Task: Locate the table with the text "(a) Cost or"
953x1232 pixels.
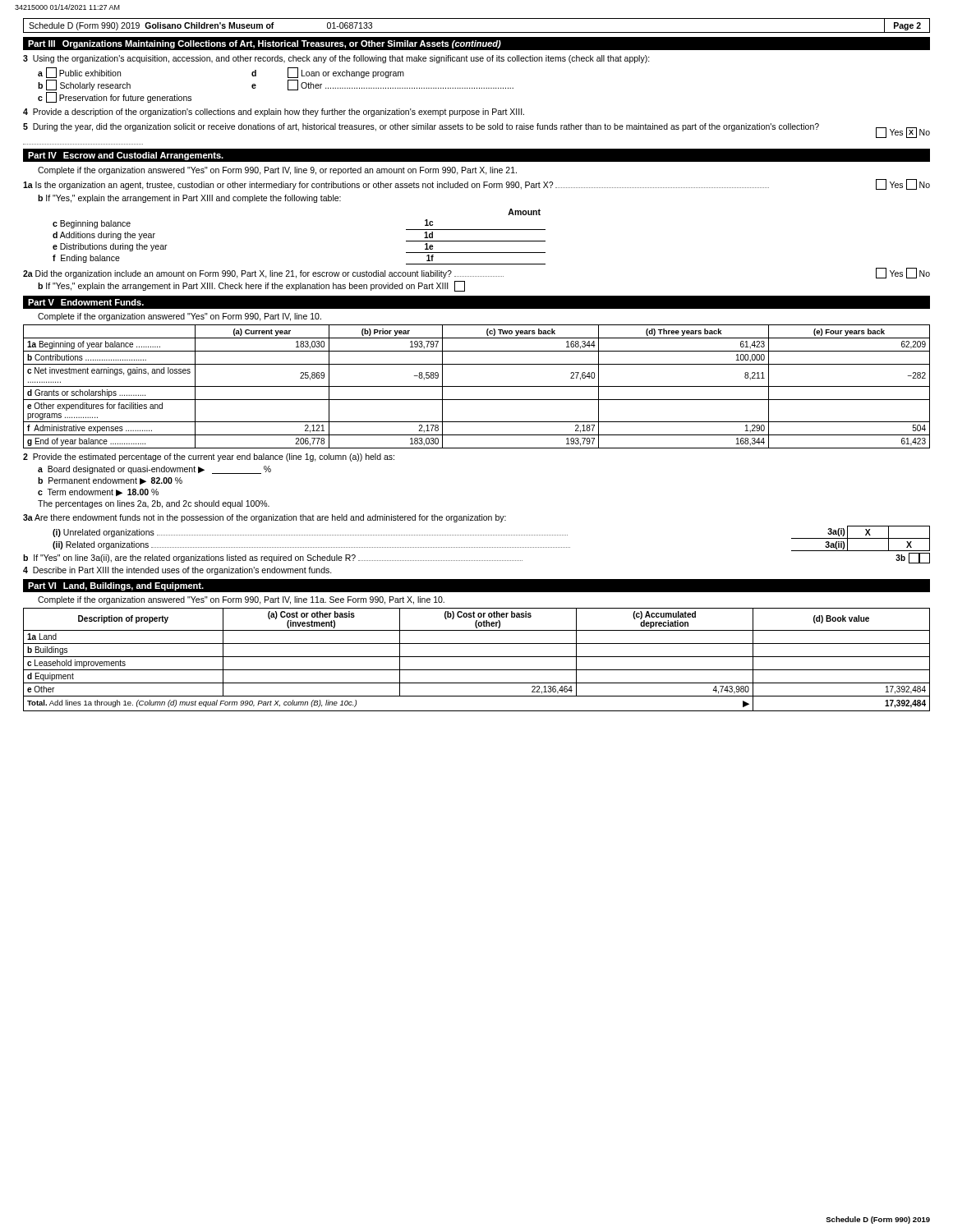Action: click(x=476, y=659)
